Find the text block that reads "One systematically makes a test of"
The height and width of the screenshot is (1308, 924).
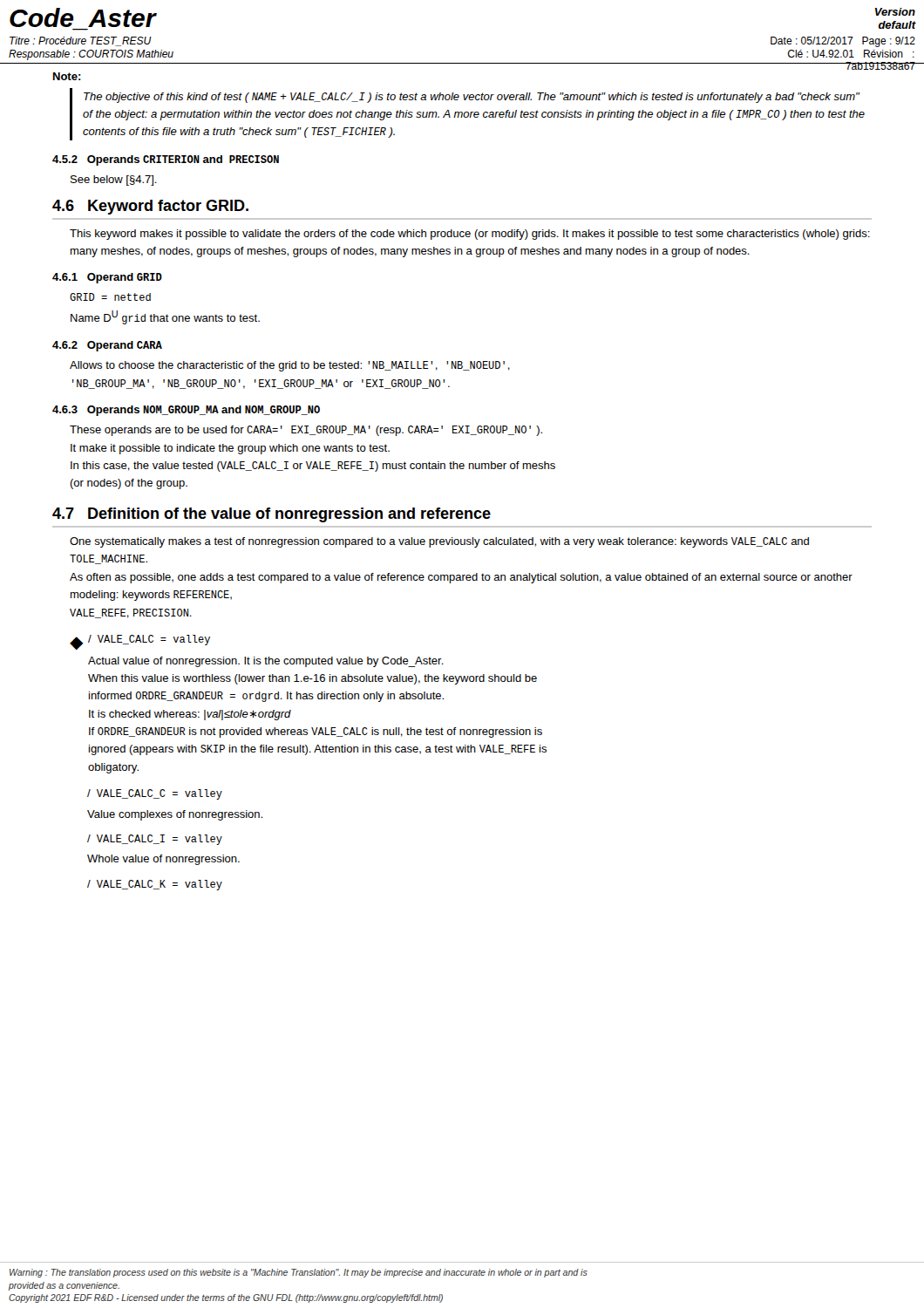click(461, 577)
